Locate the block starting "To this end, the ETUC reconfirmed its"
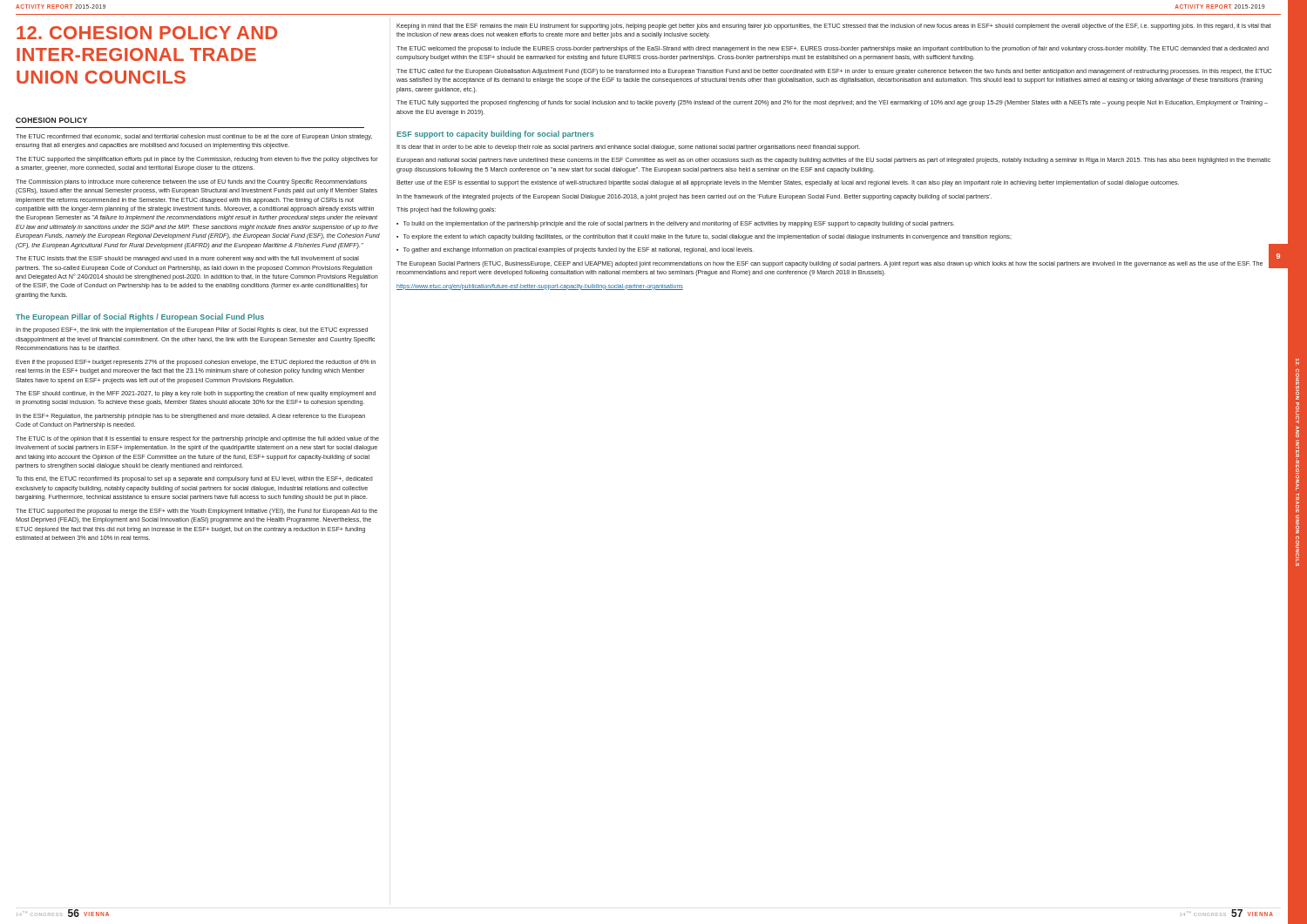This screenshot has width=1307, height=924. (199, 489)
